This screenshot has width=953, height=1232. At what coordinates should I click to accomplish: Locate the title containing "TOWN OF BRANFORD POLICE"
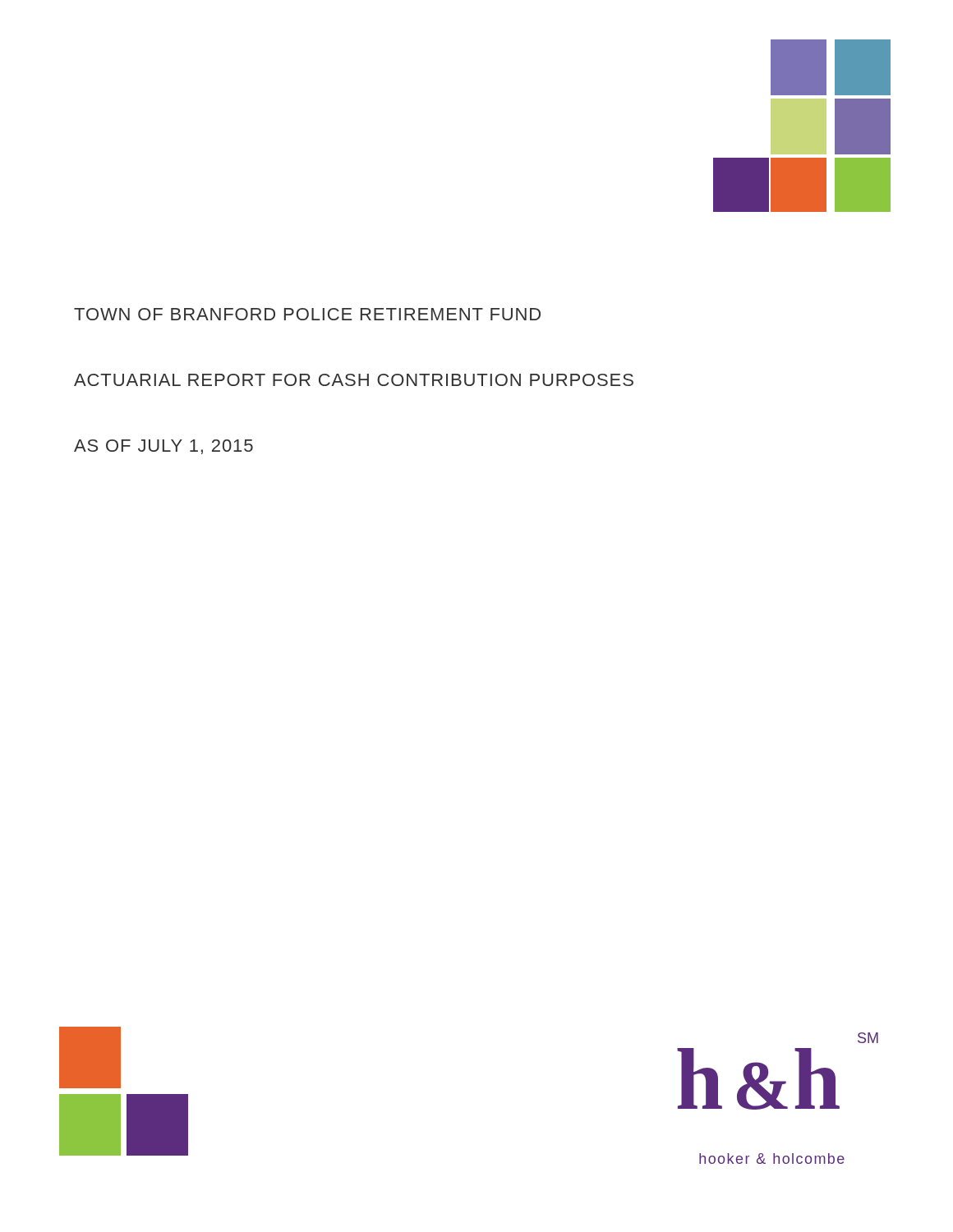(308, 314)
